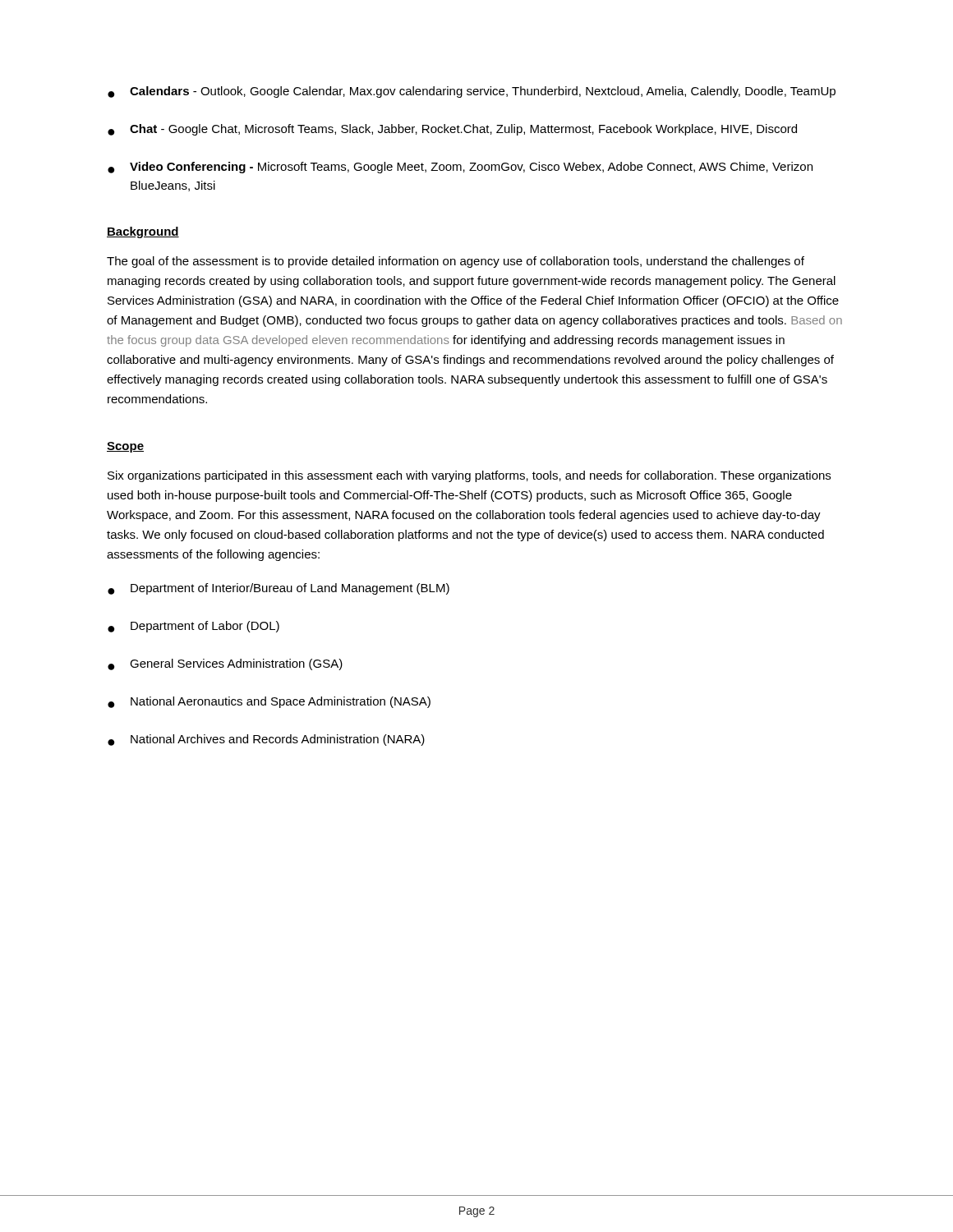Image resolution: width=953 pixels, height=1232 pixels.
Task: Find the list item that says "● Video Conferencing - Microsoft"
Action: (x=476, y=176)
